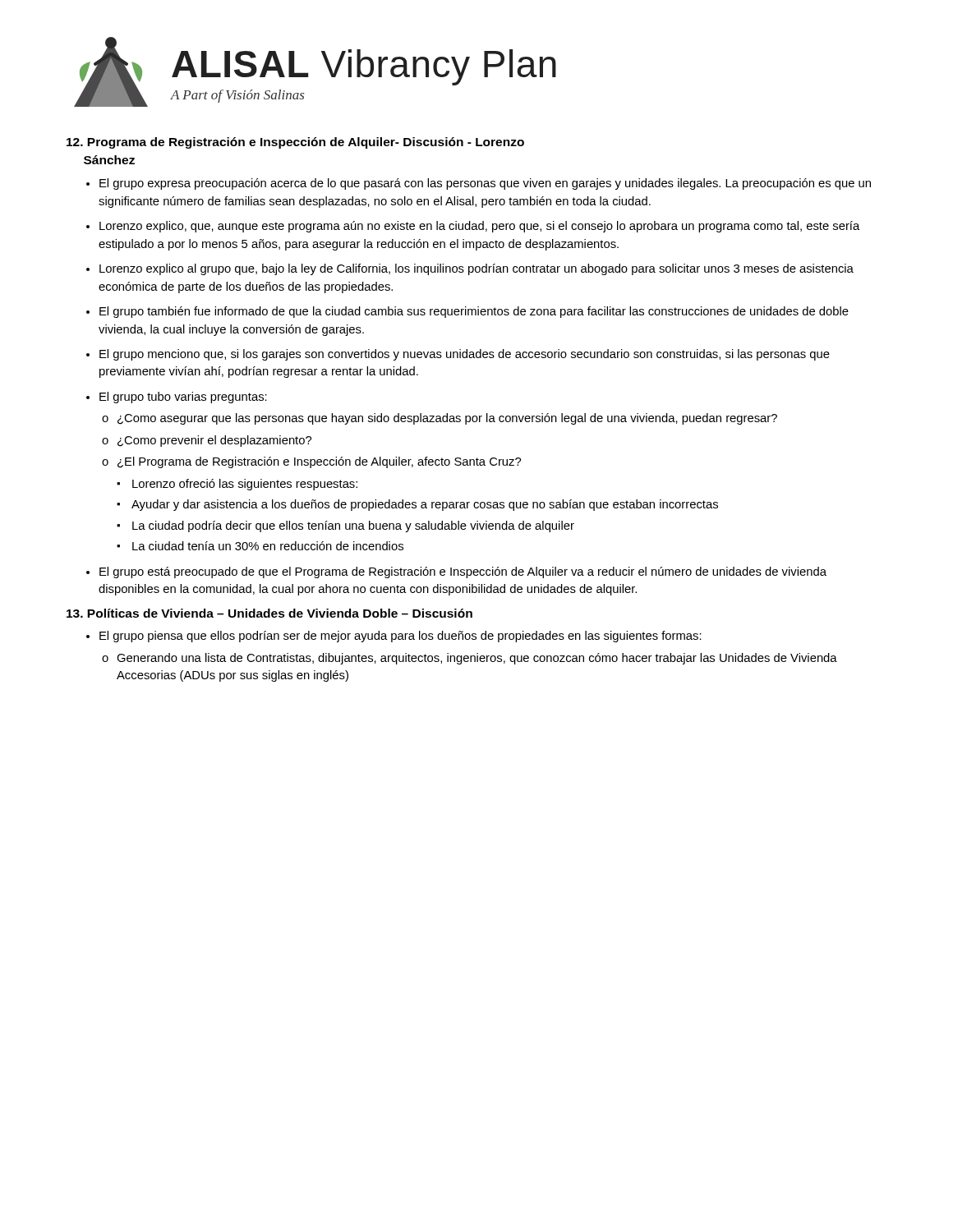This screenshot has width=953, height=1232.
Task: Find the block on this page that starts "El grupo está"
Action: coord(462,580)
